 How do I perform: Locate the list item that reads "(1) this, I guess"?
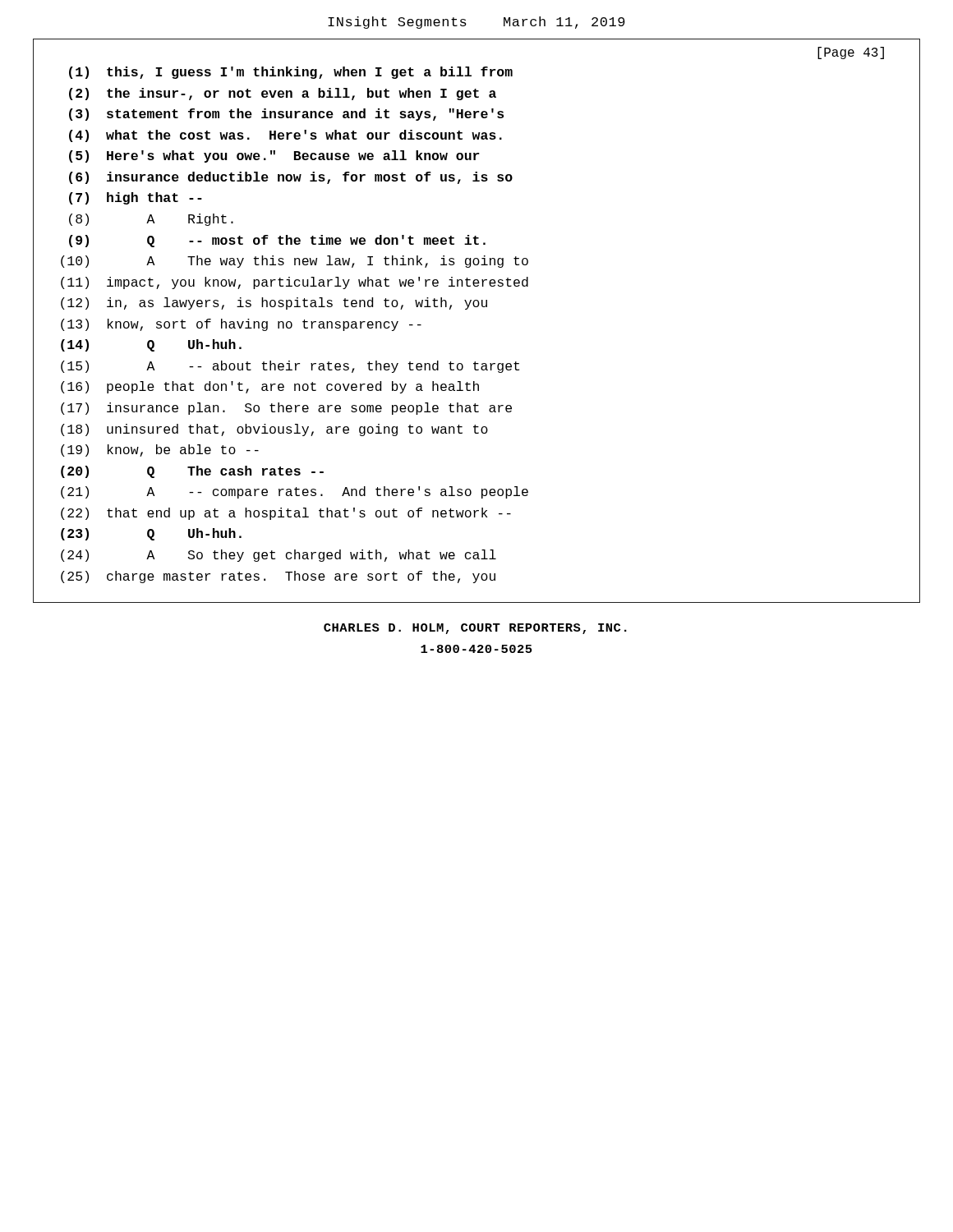point(476,73)
